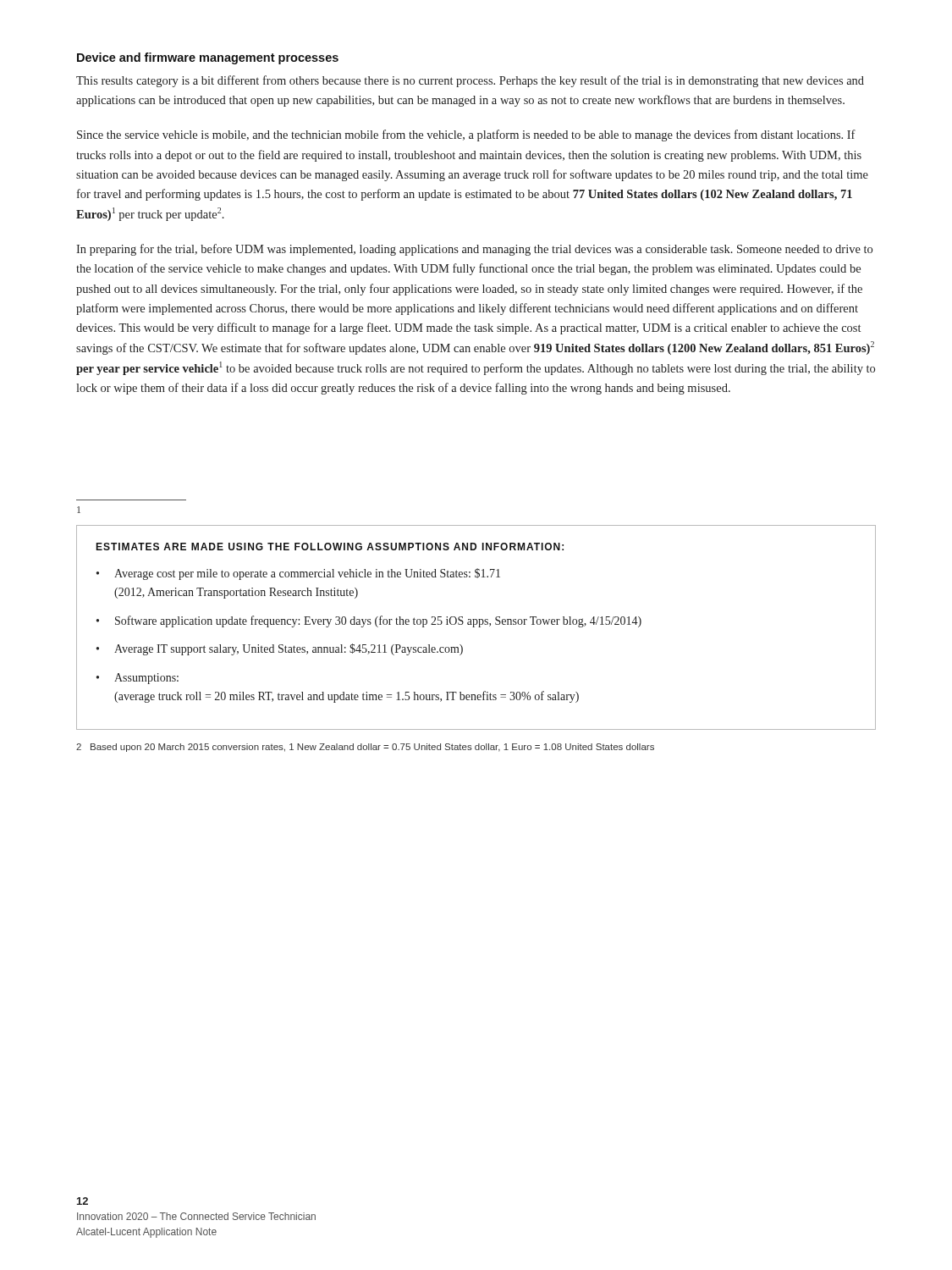Select a section header
The height and width of the screenshot is (1270, 952).
pyautogui.click(x=207, y=58)
